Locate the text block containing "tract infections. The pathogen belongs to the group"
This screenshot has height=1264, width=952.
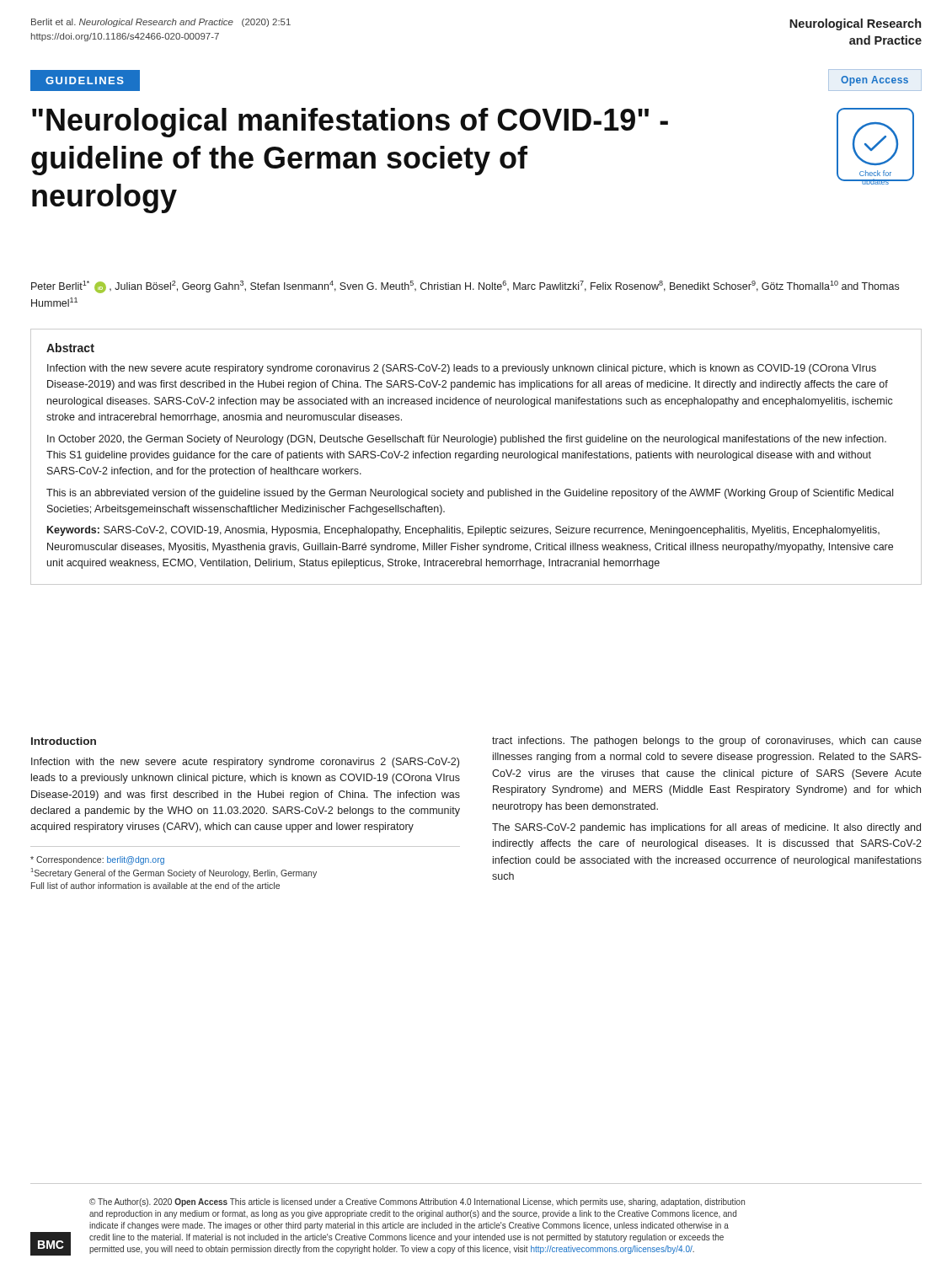coord(707,773)
